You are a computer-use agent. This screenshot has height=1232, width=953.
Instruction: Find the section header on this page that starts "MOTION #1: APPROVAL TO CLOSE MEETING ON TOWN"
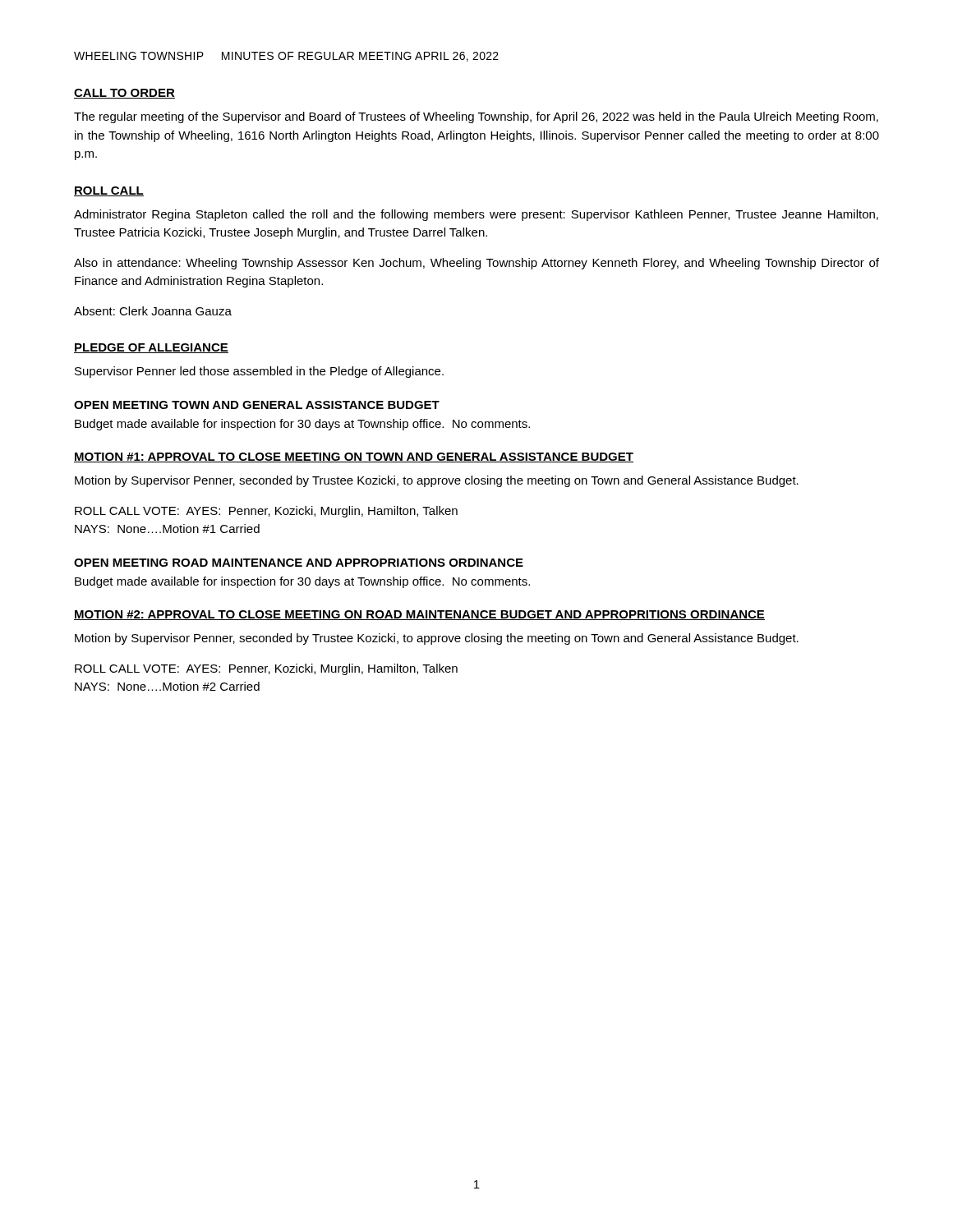(354, 456)
